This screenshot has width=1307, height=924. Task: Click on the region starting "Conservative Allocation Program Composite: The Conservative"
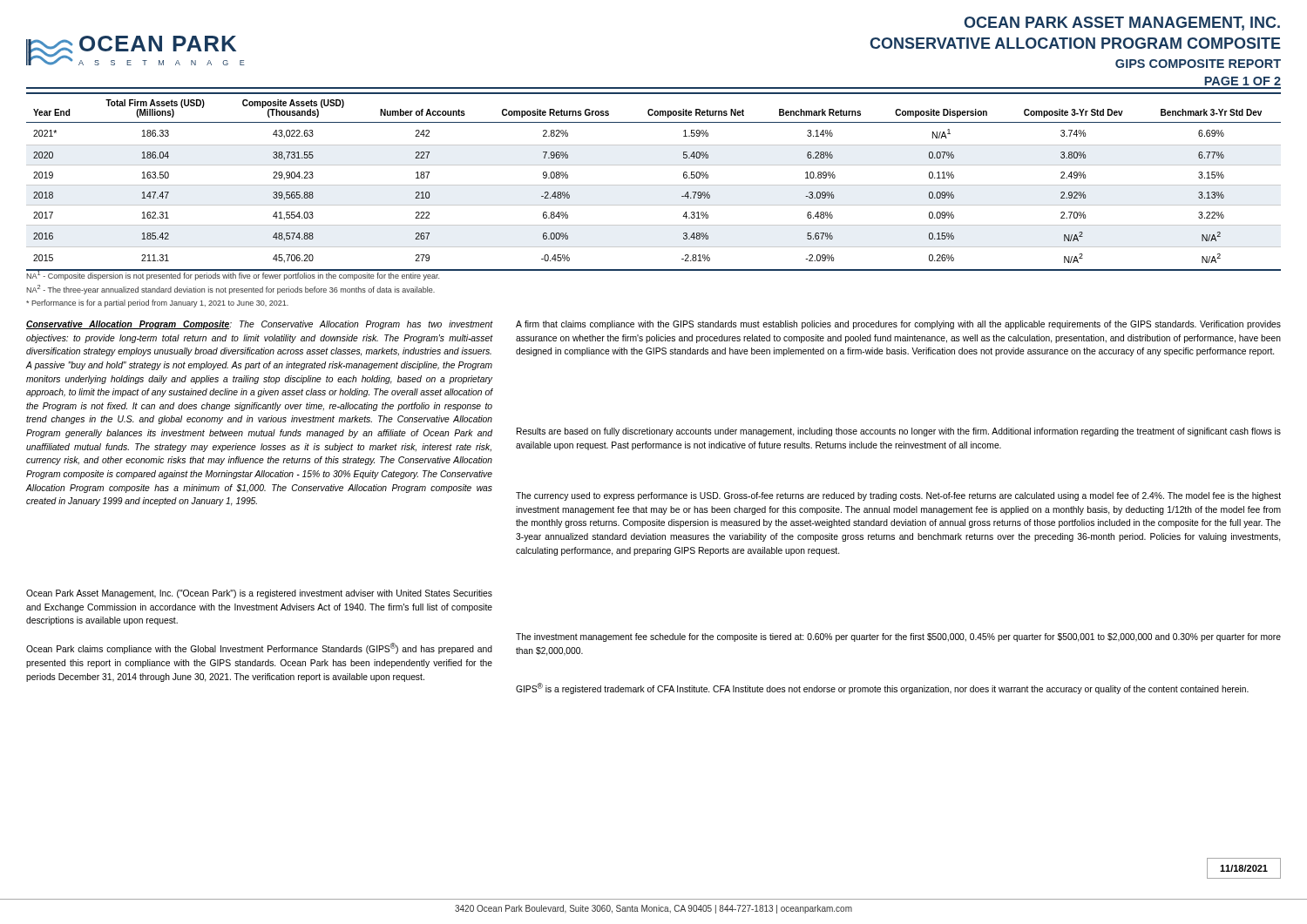259,413
